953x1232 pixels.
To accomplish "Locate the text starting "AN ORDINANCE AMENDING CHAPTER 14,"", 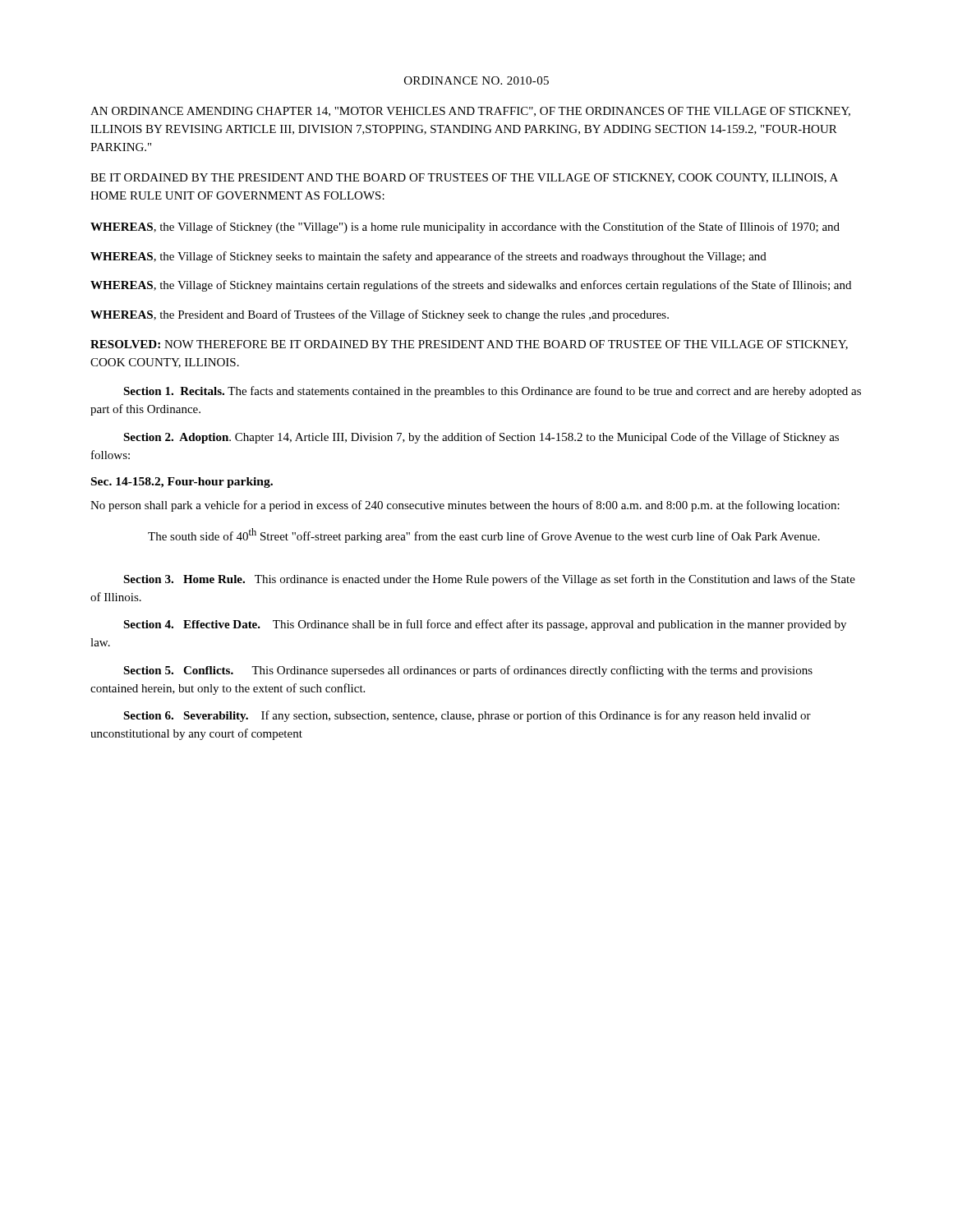I will 471,129.
